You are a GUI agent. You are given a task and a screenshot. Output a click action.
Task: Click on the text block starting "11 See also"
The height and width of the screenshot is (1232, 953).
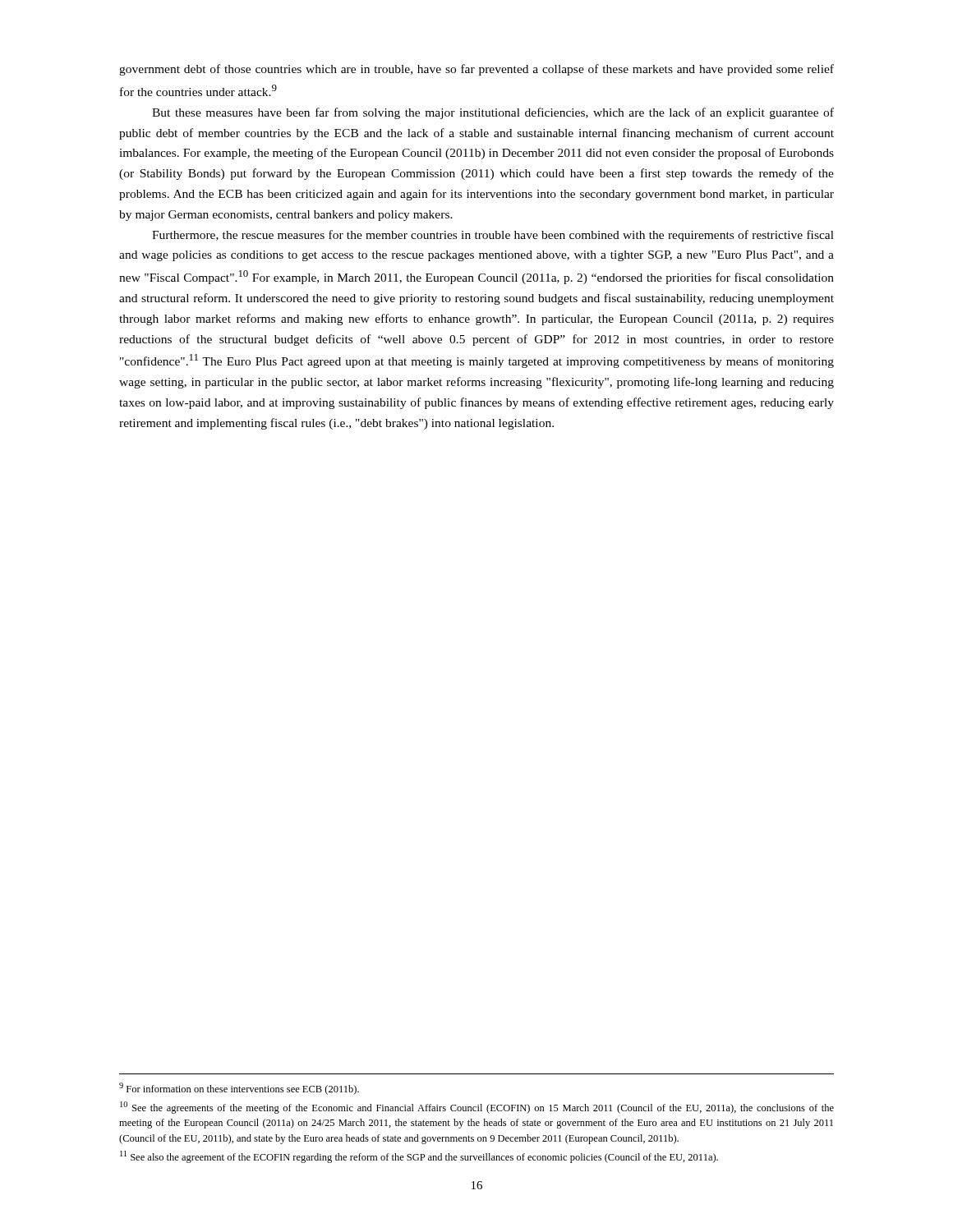pos(419,1156)
